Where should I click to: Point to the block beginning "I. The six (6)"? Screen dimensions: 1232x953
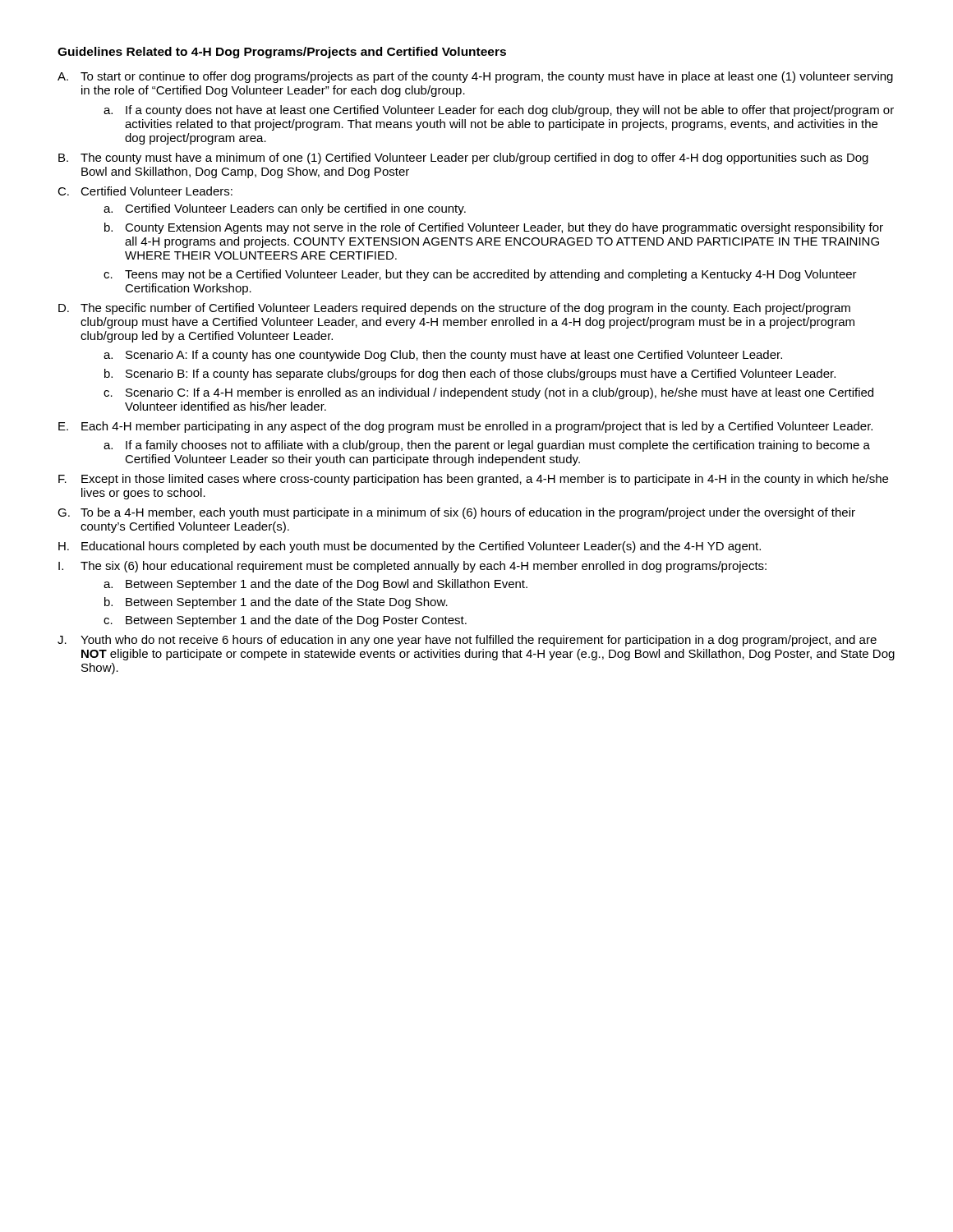[x=413, y=565]
